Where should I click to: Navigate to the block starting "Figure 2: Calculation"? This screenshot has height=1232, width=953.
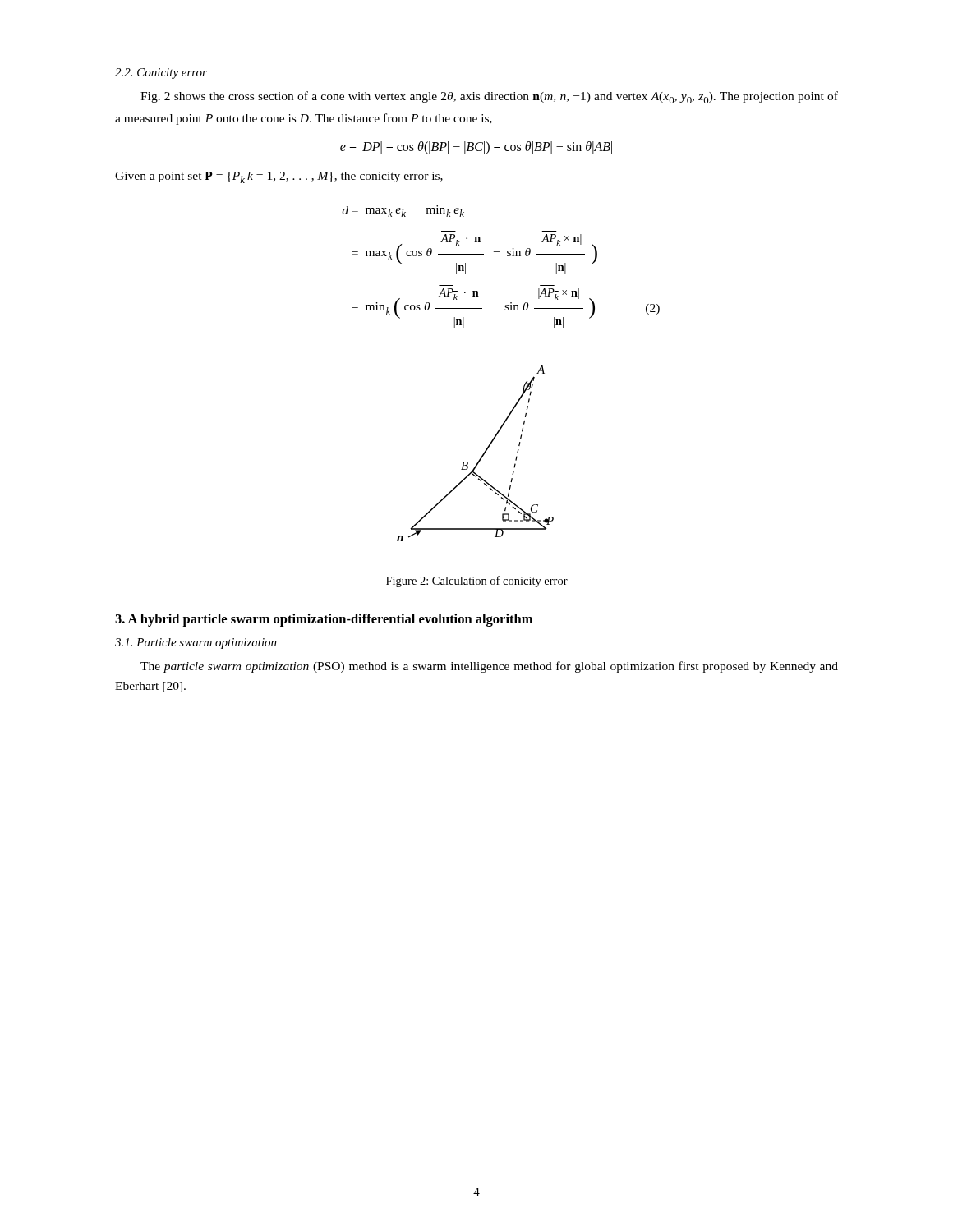pyautogui.click(x=476, y=581)
